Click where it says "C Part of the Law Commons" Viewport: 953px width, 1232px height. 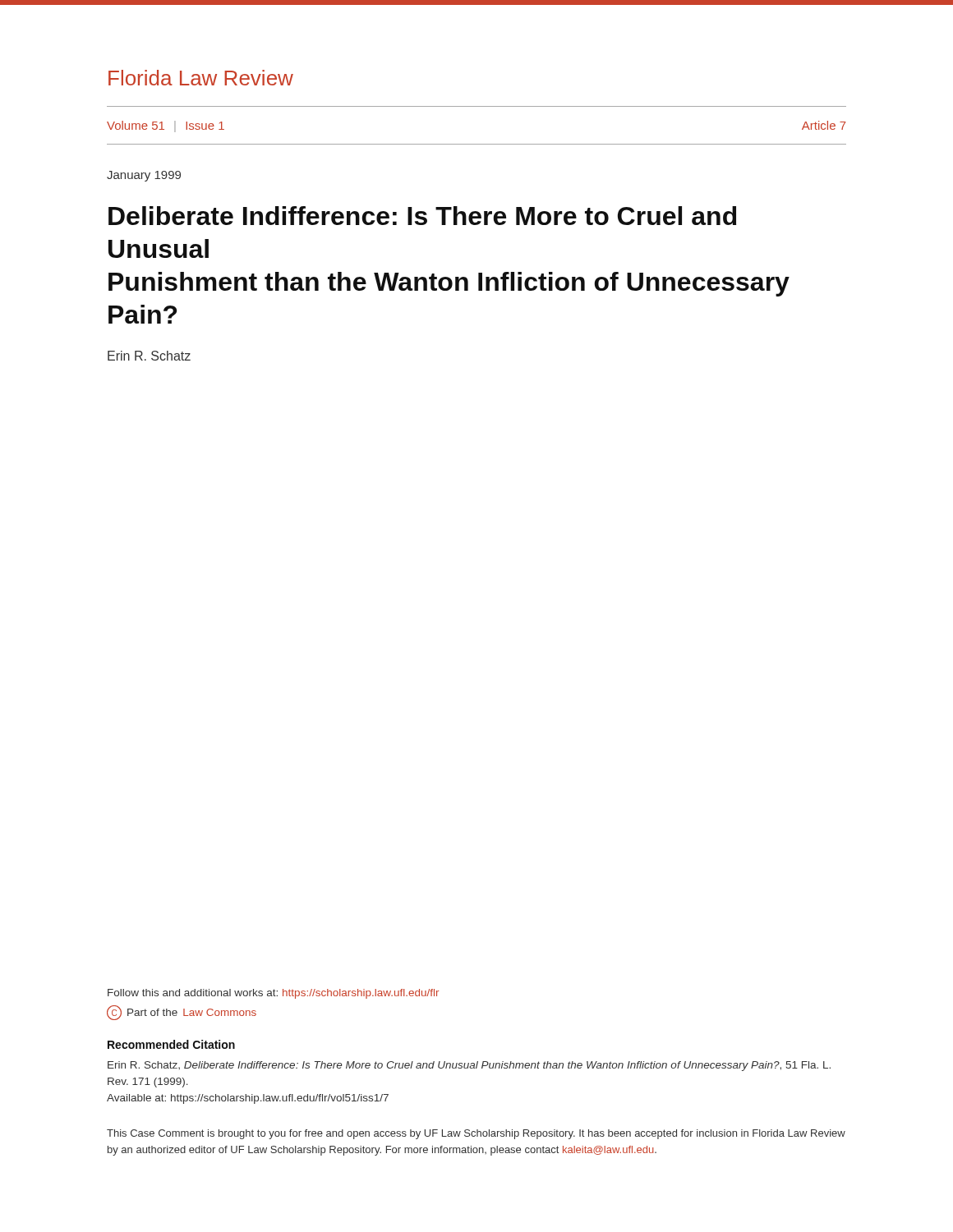[182, 1013]
